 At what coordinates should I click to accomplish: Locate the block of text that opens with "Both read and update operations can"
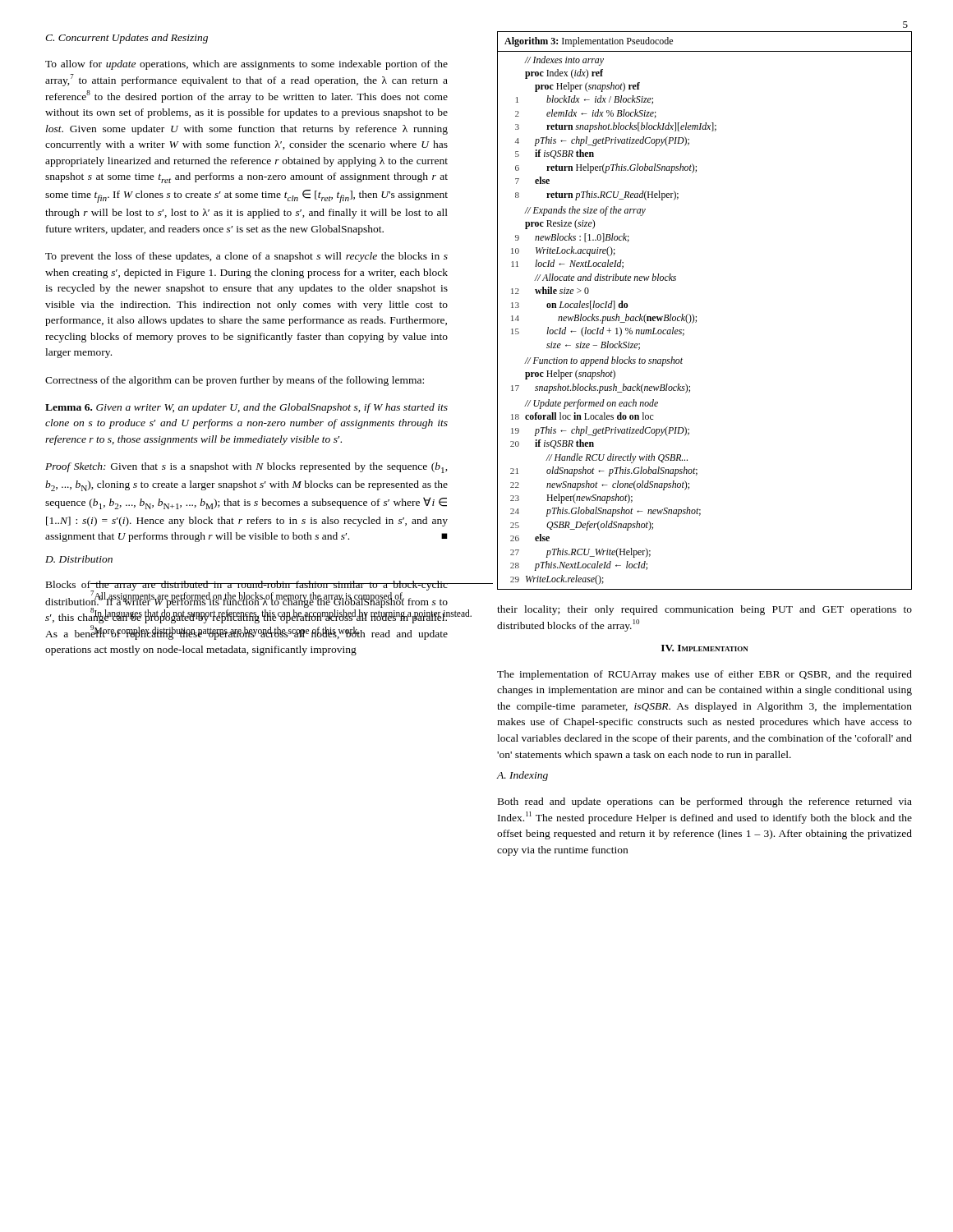pyautogui.click(x=705, y=826)
